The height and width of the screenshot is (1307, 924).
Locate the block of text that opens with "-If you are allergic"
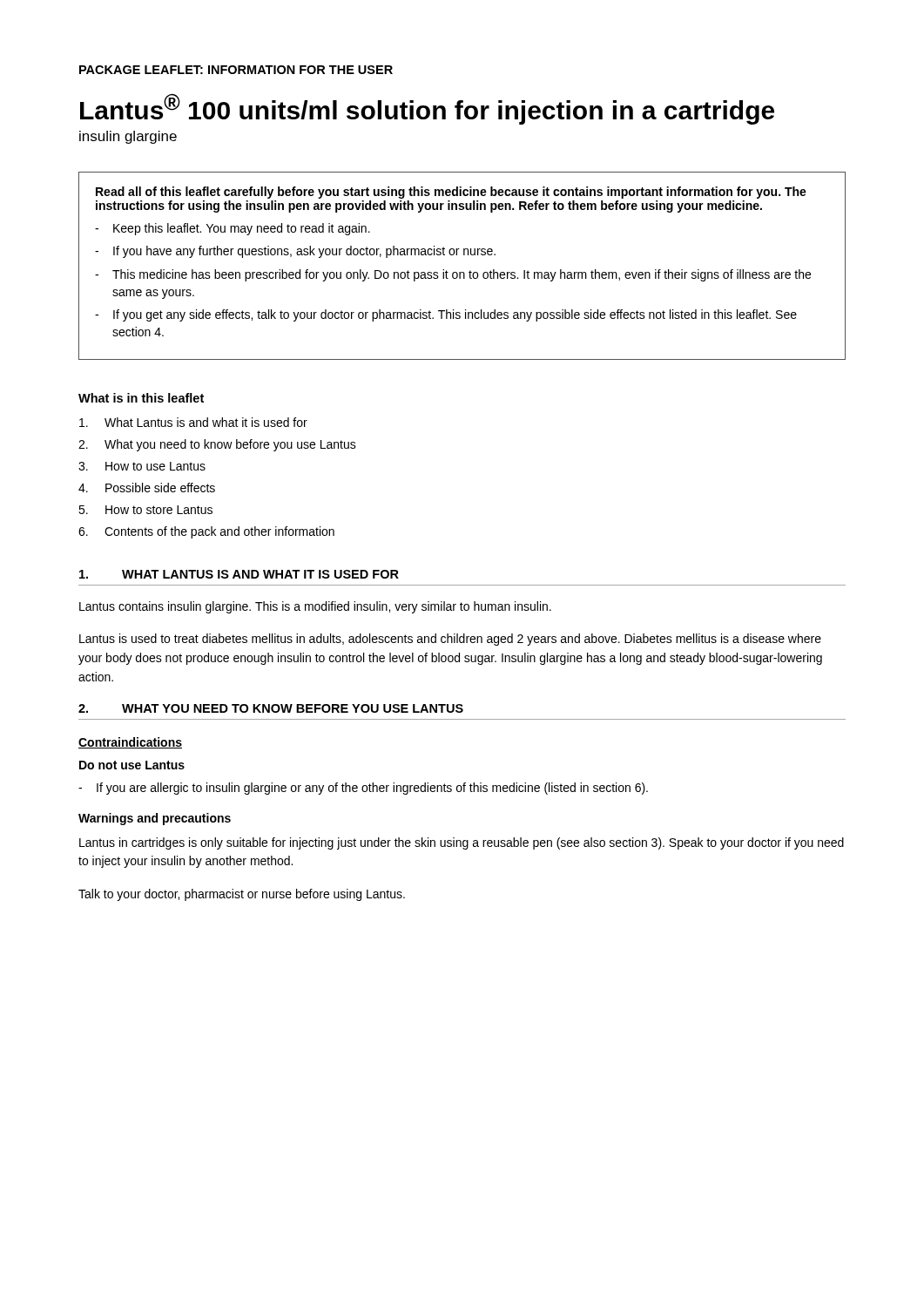364,788
